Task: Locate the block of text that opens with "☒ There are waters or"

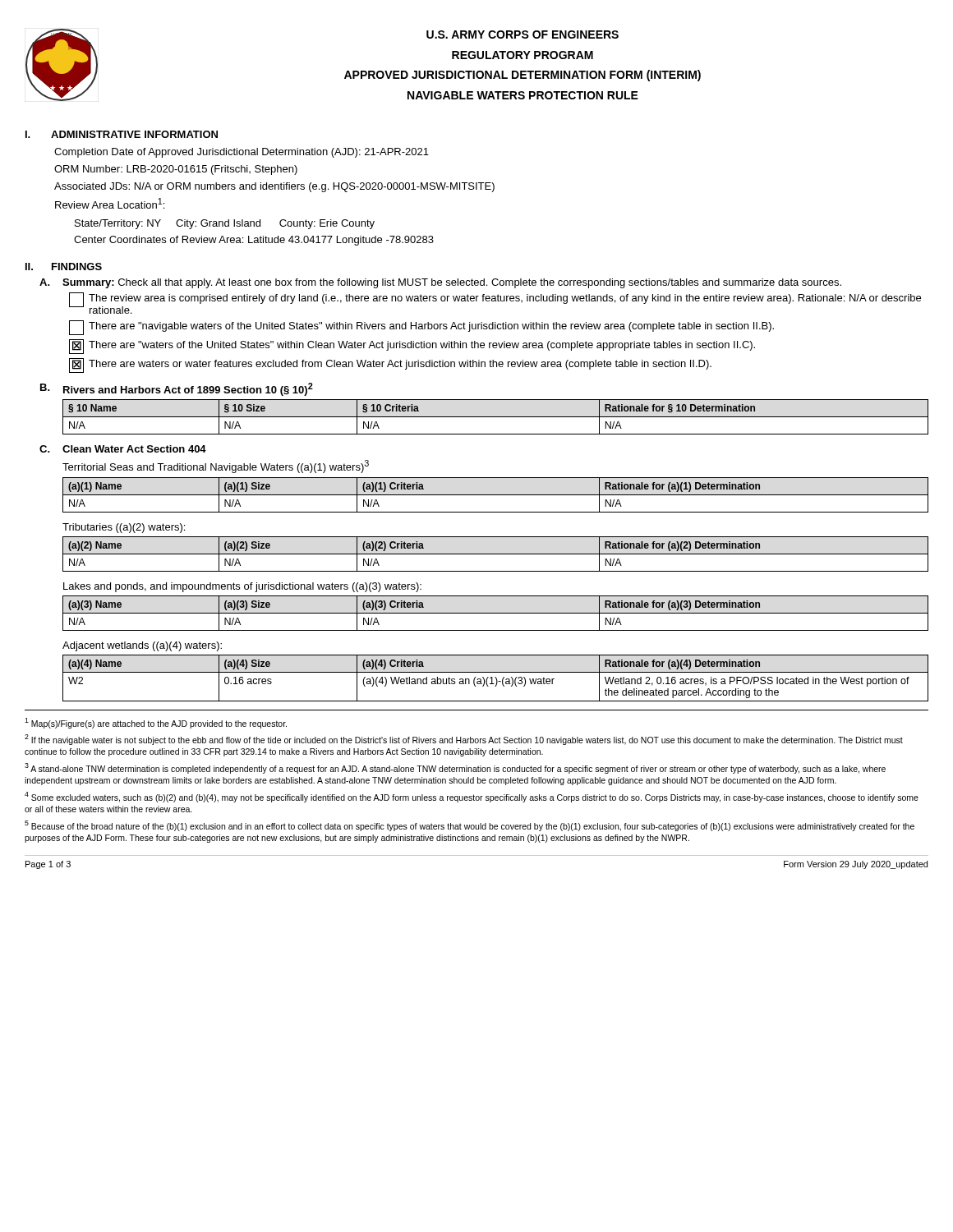Action: click(x=391, y=365)
